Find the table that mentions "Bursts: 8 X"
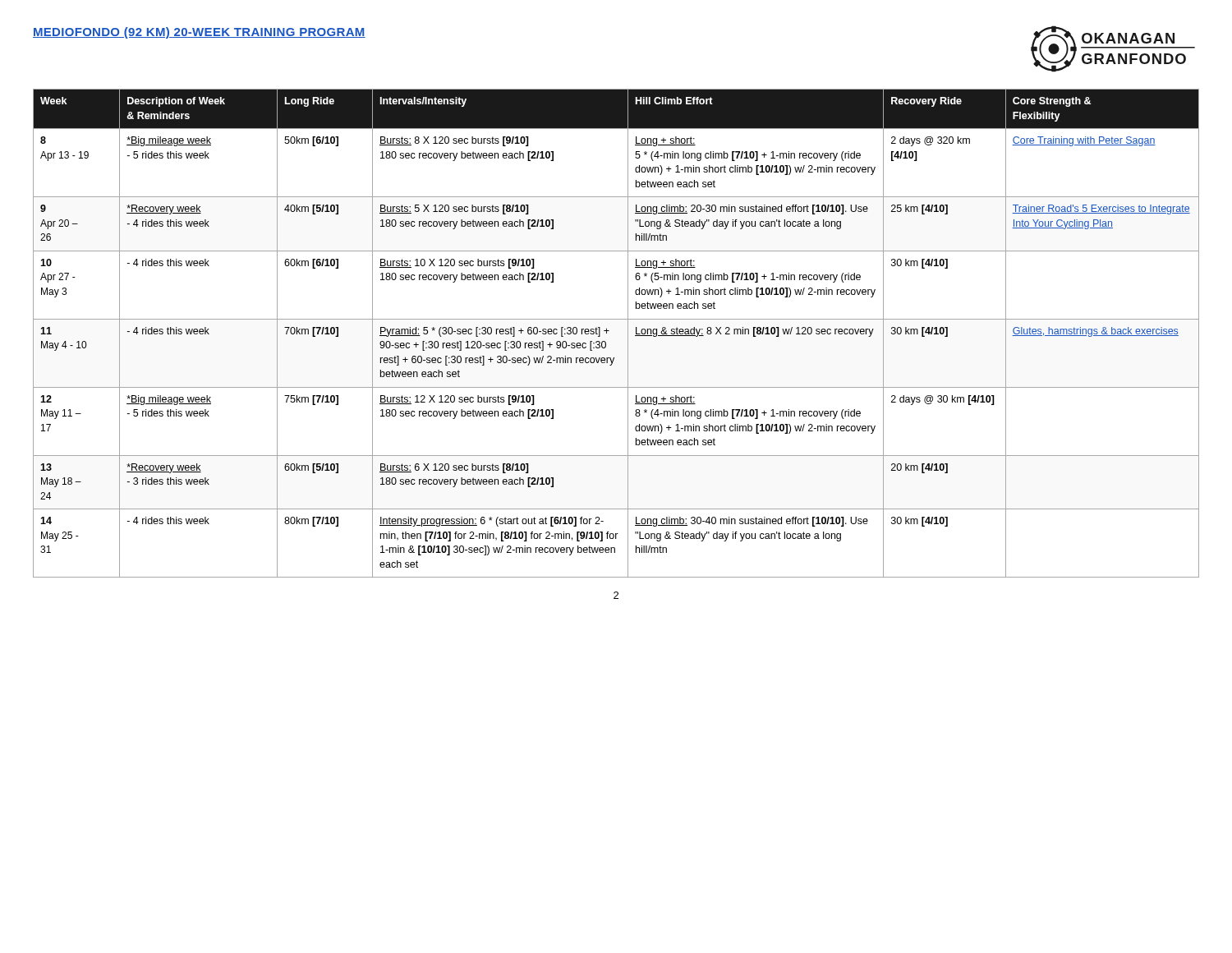Image resolution: width=1232 pixels, height=953 pixels. pyautogui.click(x=616, y=333)
